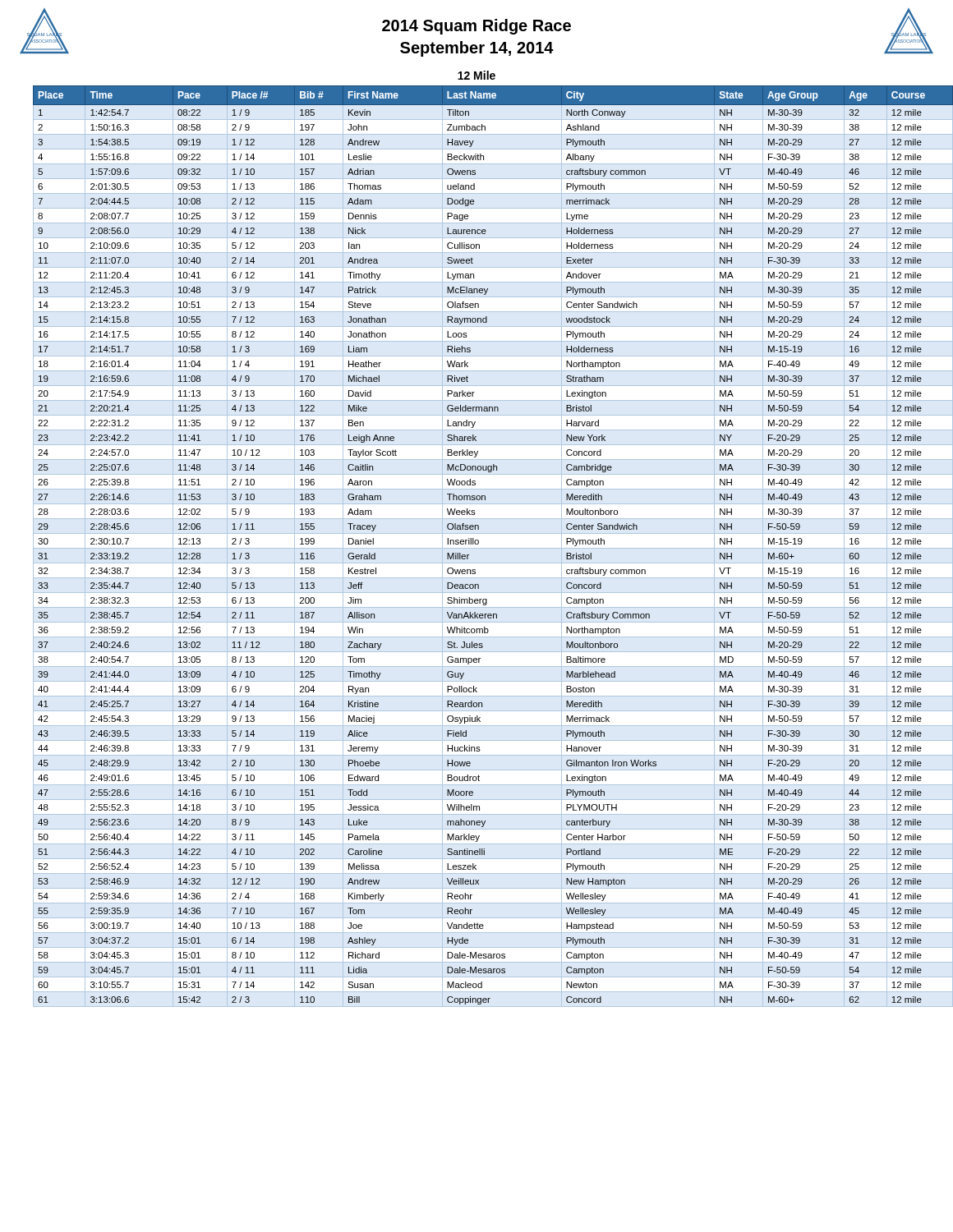
Task: Locate the section header containing "12 Mile"
Action: (476, 76)
